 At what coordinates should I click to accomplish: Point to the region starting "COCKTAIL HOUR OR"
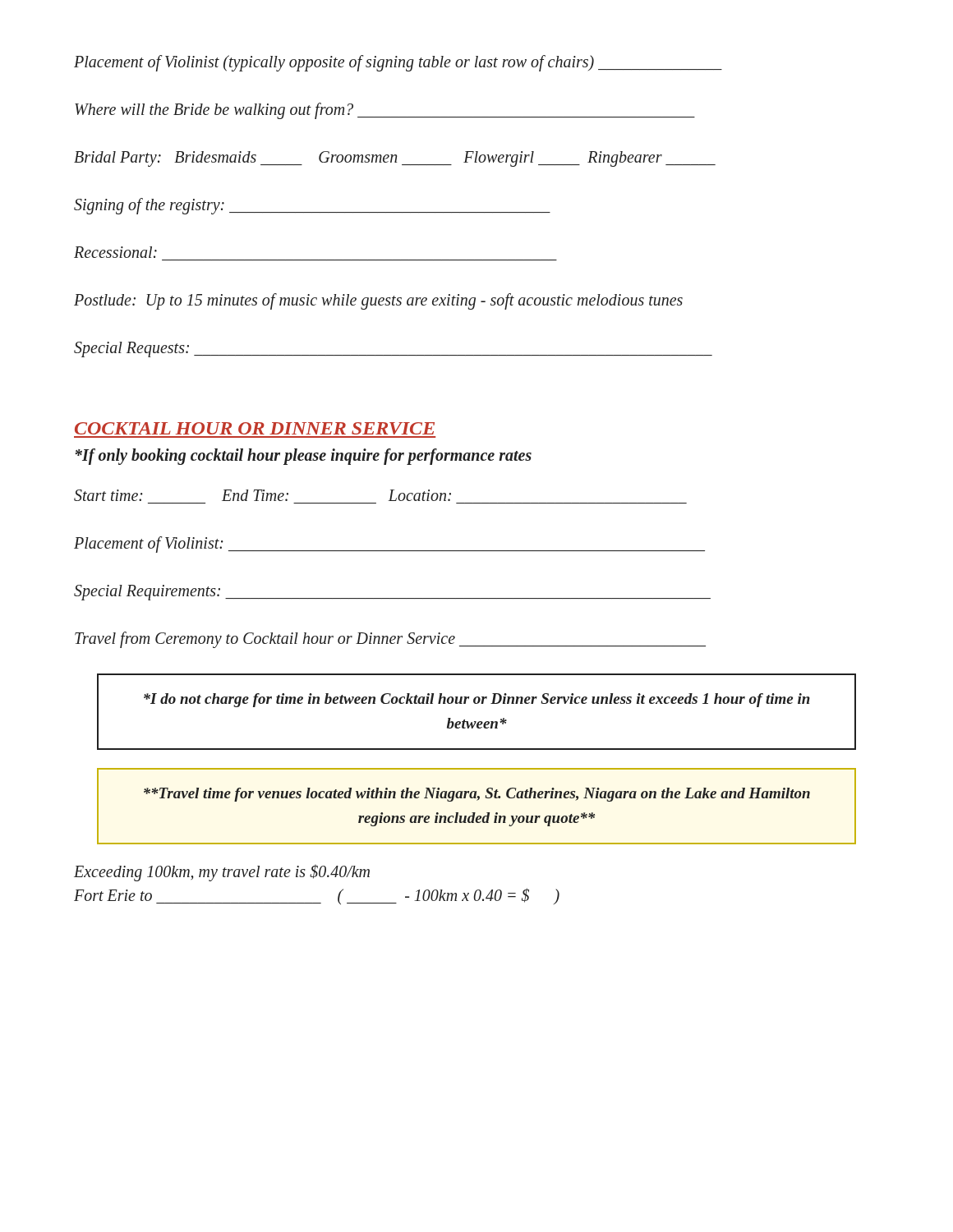tap(255, 428)
